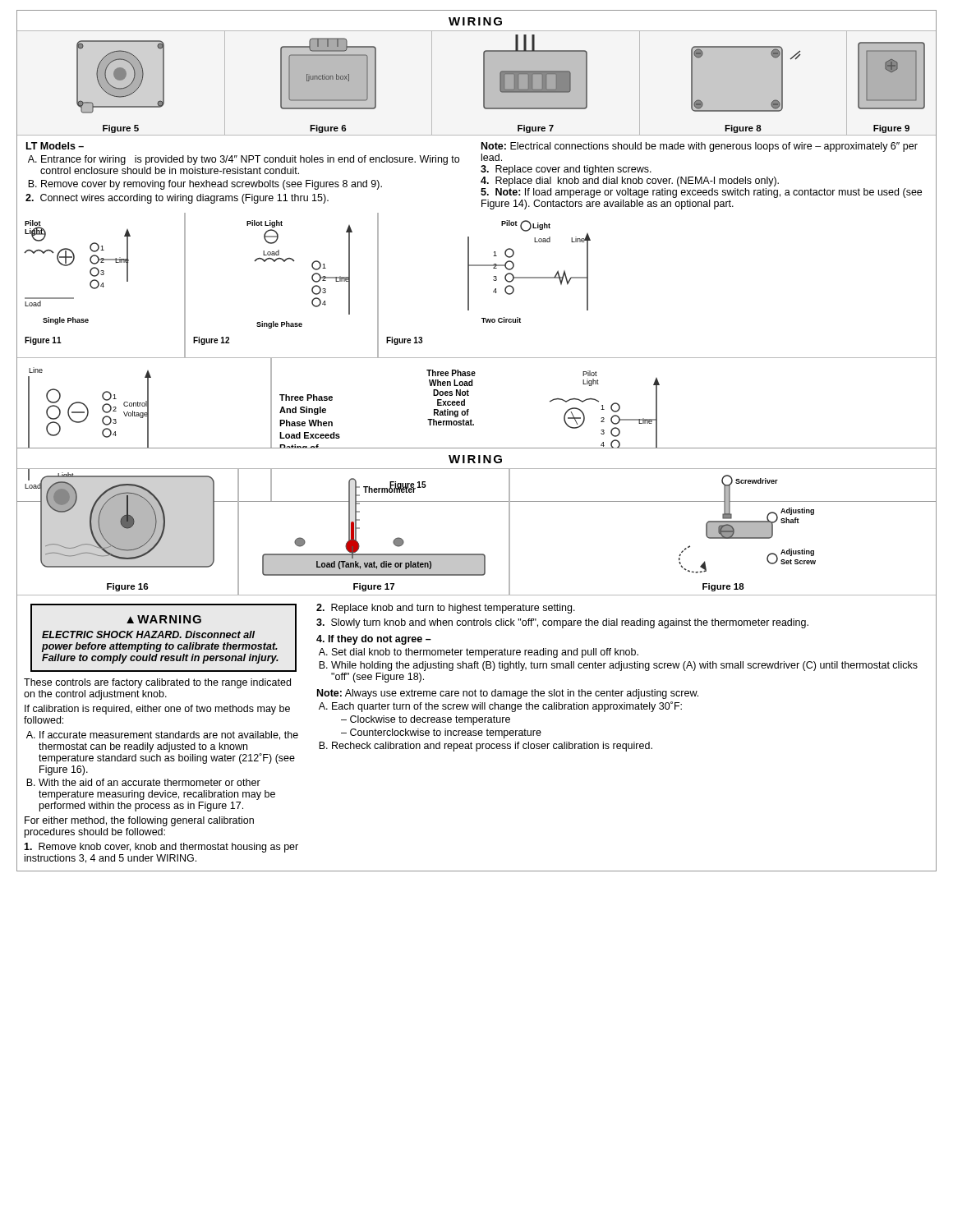Select the region starting "Note: Electrical connections should be"
This screenshot has height=1232, width=953.
click(x=702, y=175)
